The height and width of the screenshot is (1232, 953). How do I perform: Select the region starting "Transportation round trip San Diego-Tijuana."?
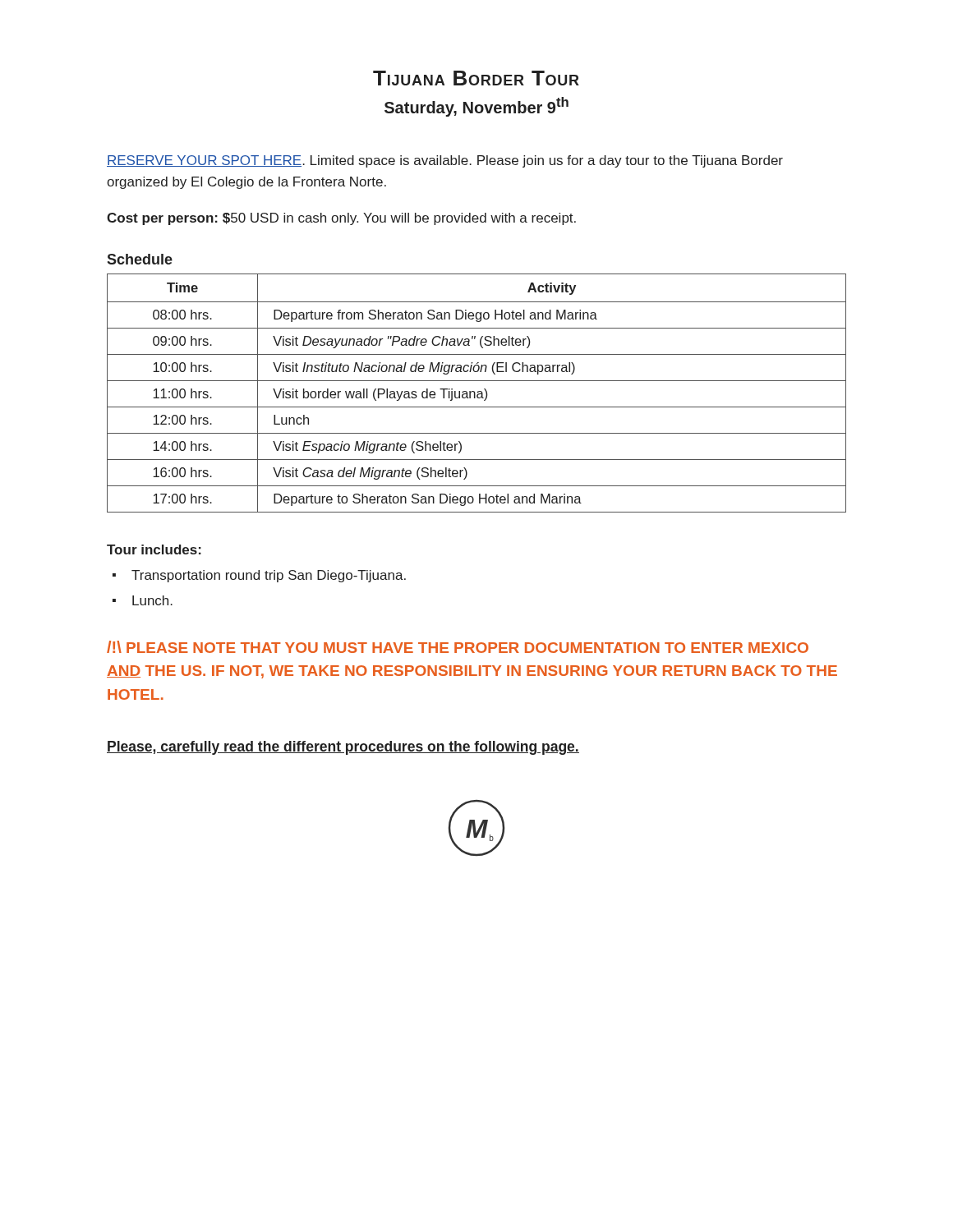pos(269,575)
